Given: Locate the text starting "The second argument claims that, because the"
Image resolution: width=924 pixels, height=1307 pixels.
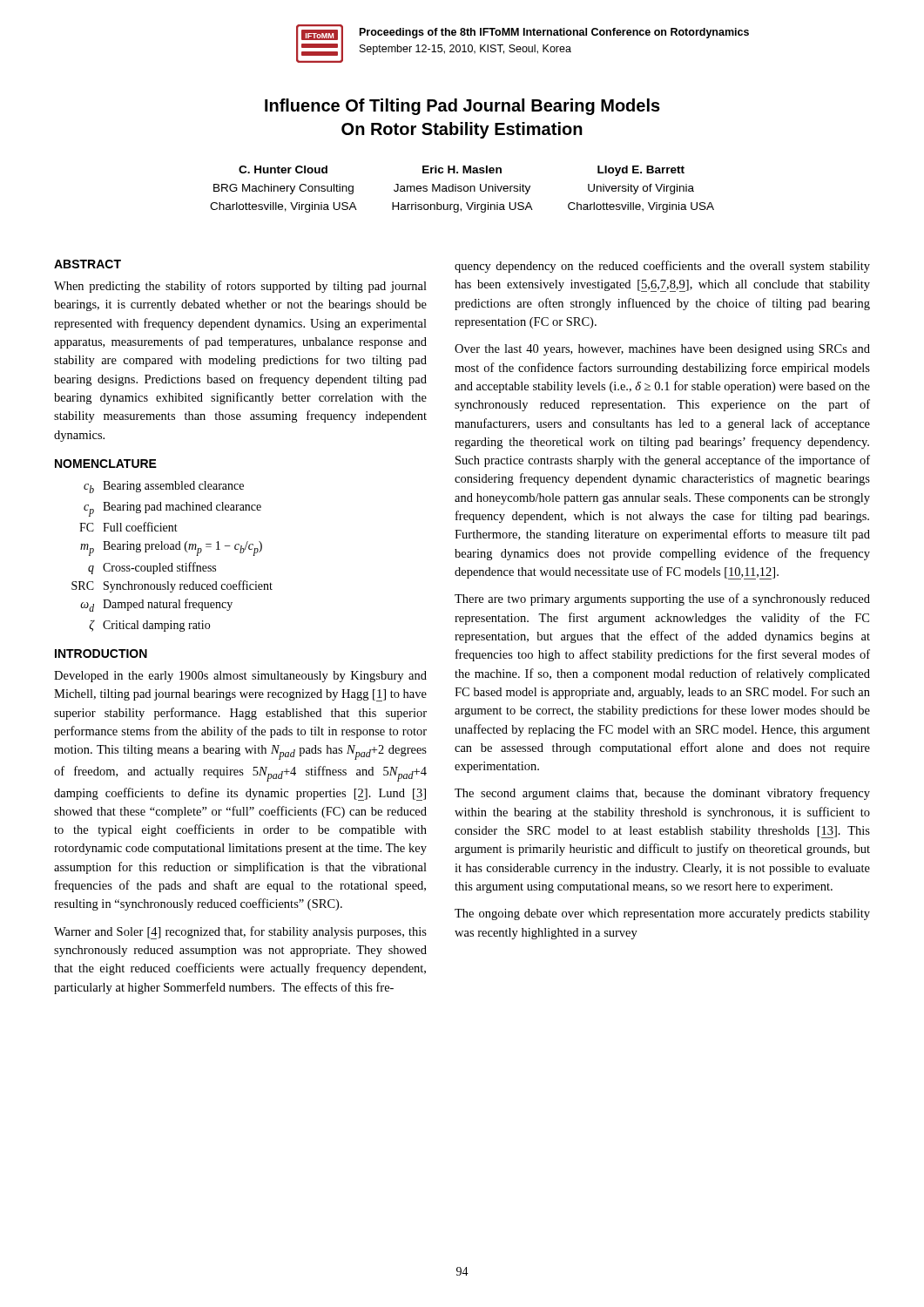Looking at the screenshot, I should point(662,840).
